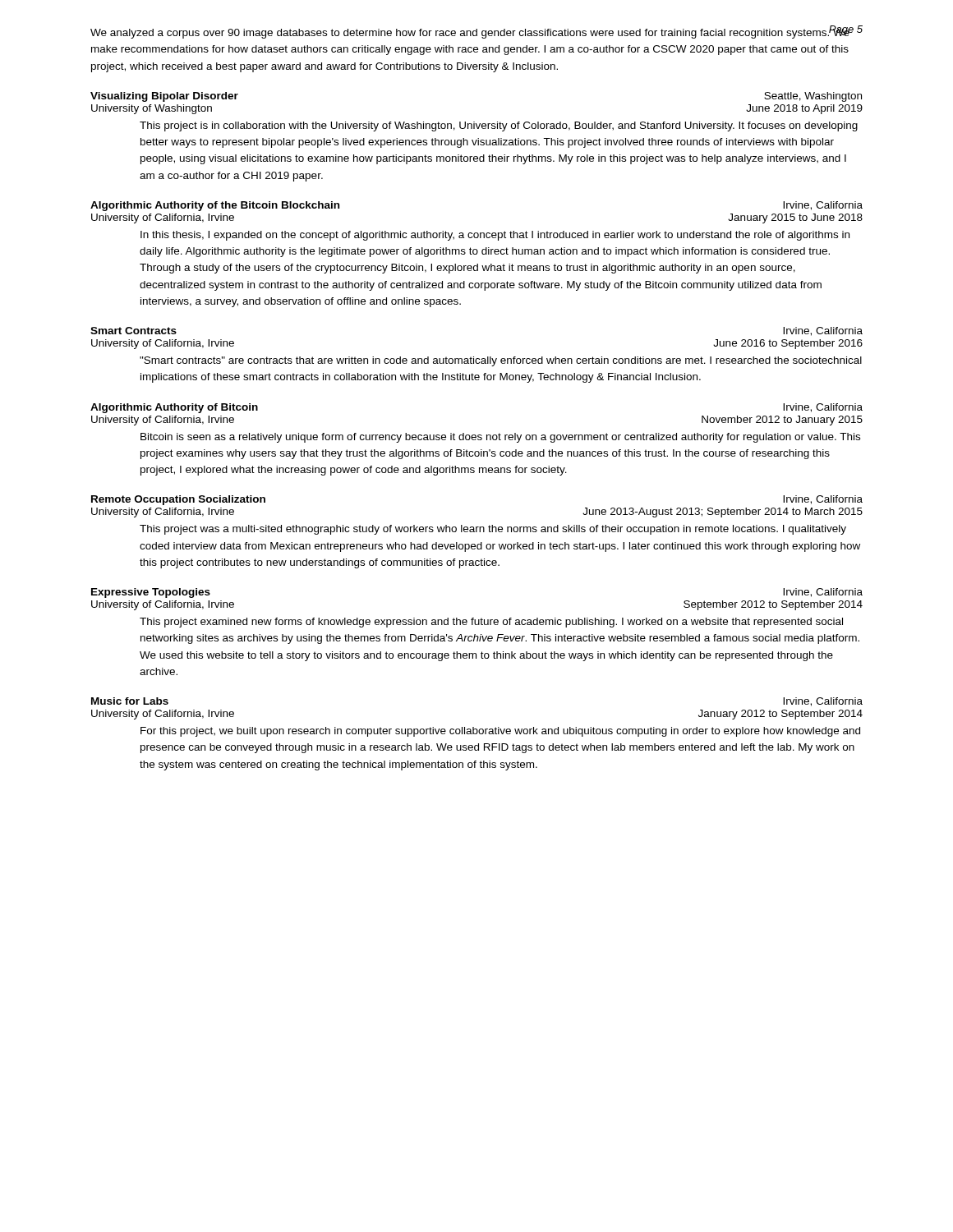953x1232 pixels.
Task: Select the text block that reads "January 2015 to"
Action: click(x=795, y=217)
